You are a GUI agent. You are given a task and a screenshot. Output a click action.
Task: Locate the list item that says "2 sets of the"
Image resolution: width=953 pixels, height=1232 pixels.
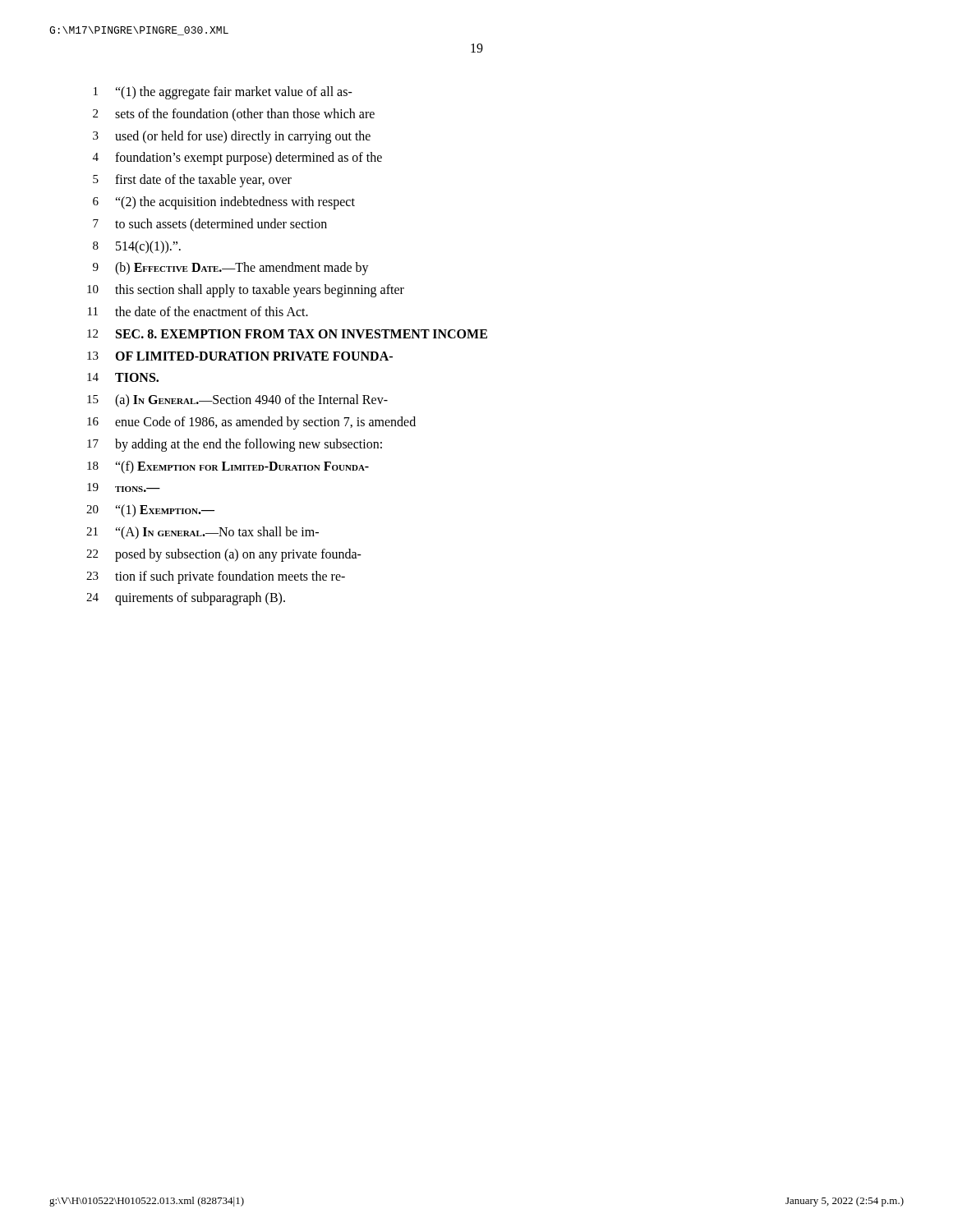234,115
